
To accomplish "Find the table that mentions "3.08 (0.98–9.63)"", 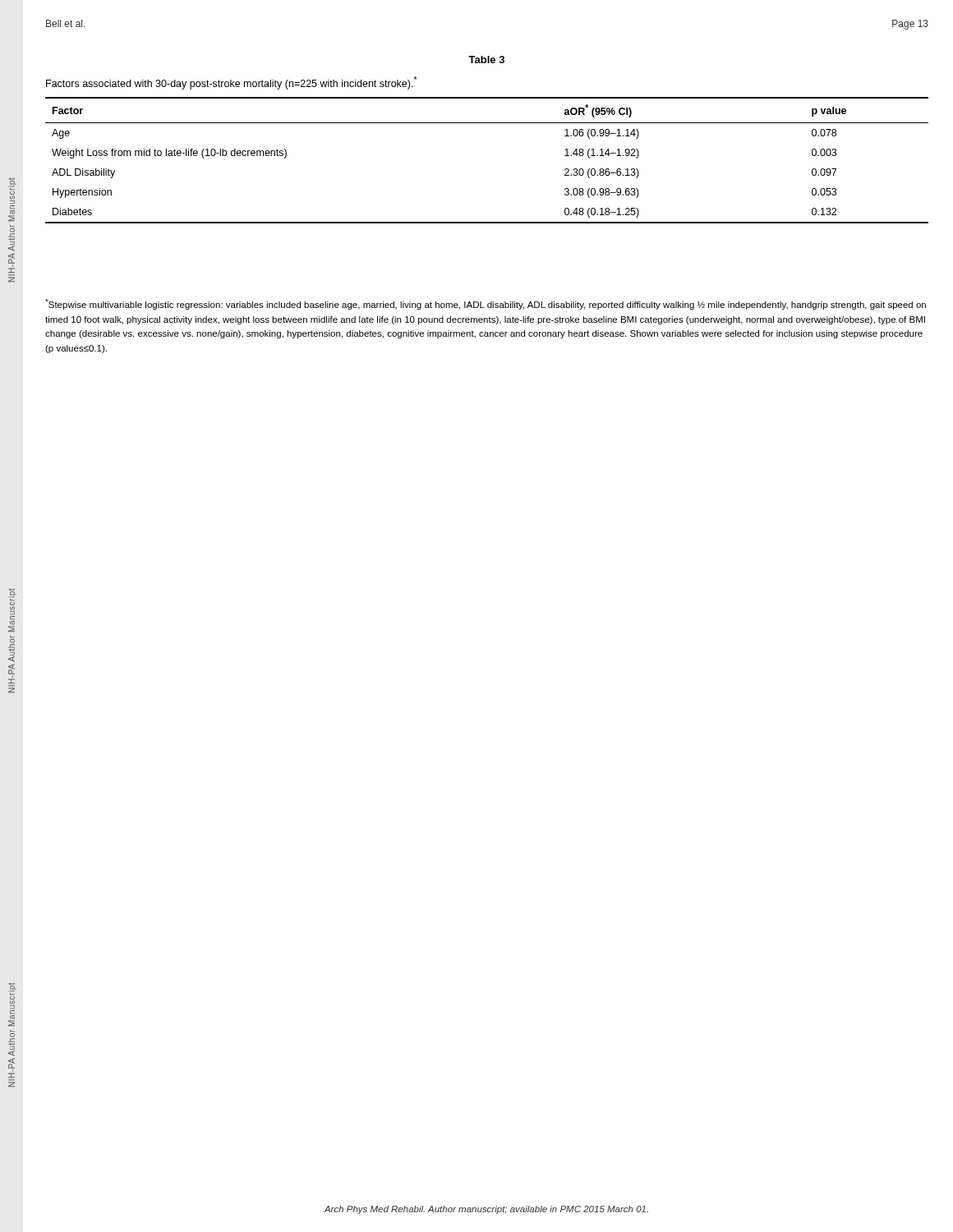I will [x=487, y=160].
